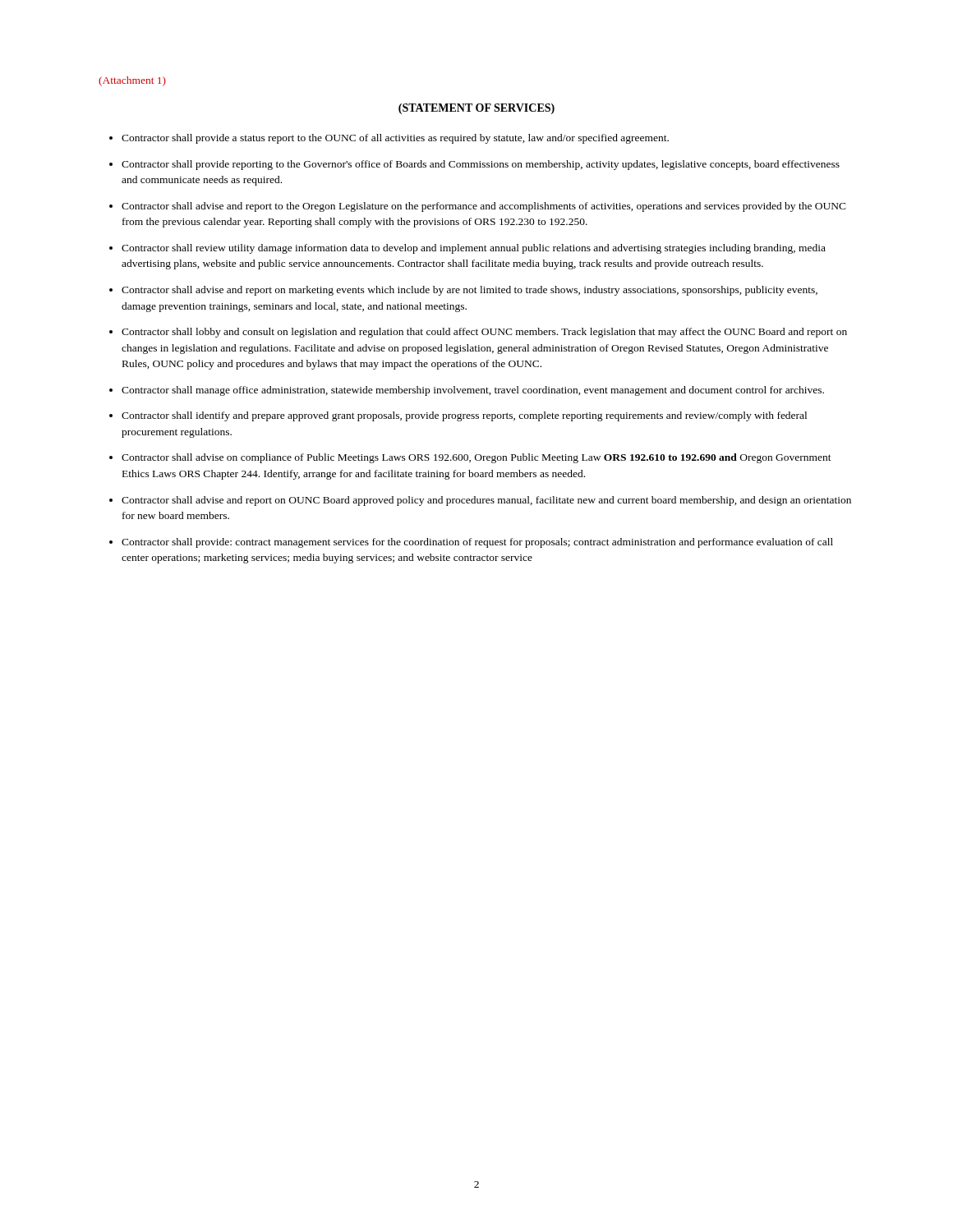Click on the list item containing "Contractor shall provide reporting to the Governor's office"

pyautogui.click(x=481, y=172)
